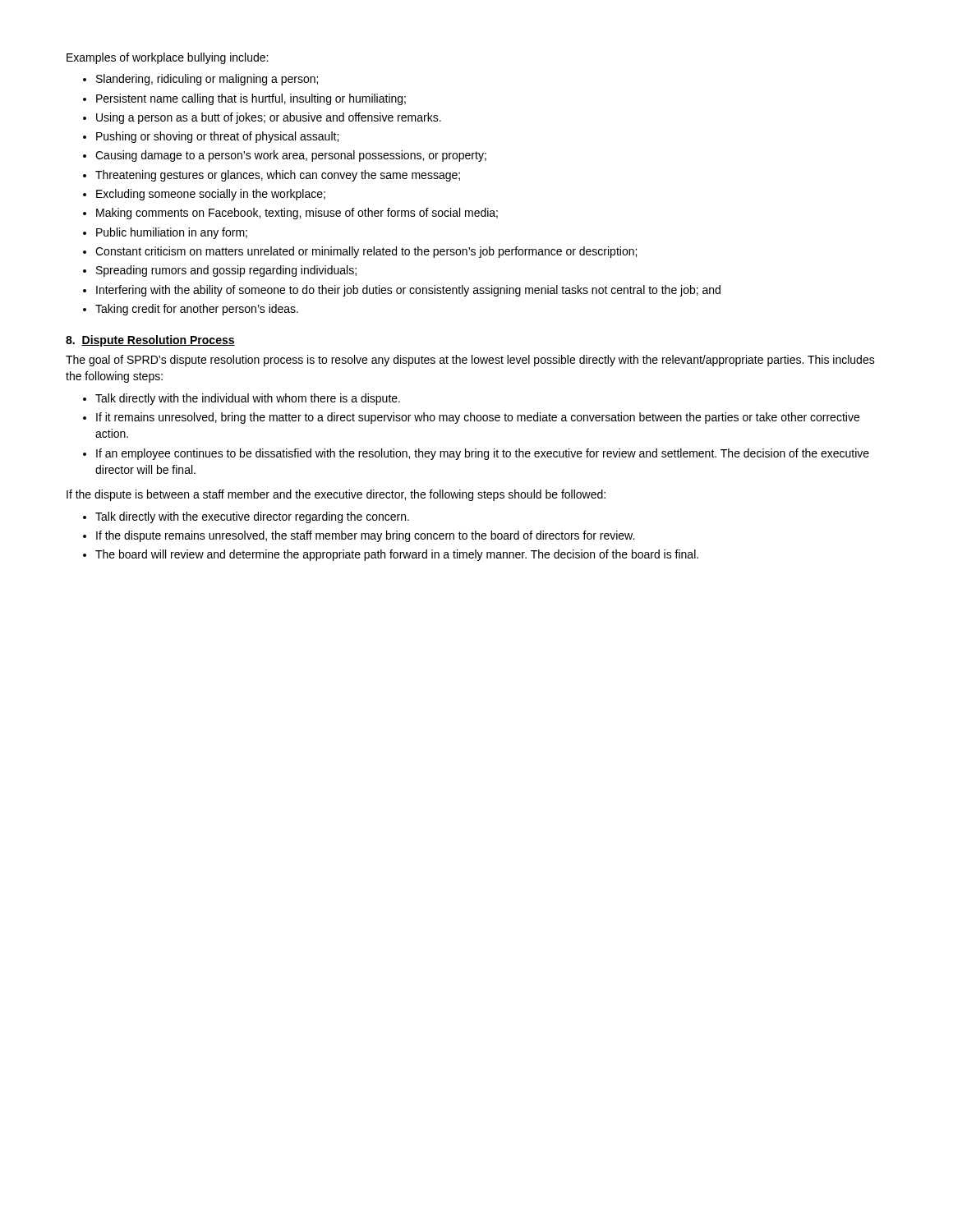Image resolution: width=953 pixels, height=1232 pixels.
Task: Click on the list item that reads "Excluding someone socially in the workplace;"
Action: 211,194
